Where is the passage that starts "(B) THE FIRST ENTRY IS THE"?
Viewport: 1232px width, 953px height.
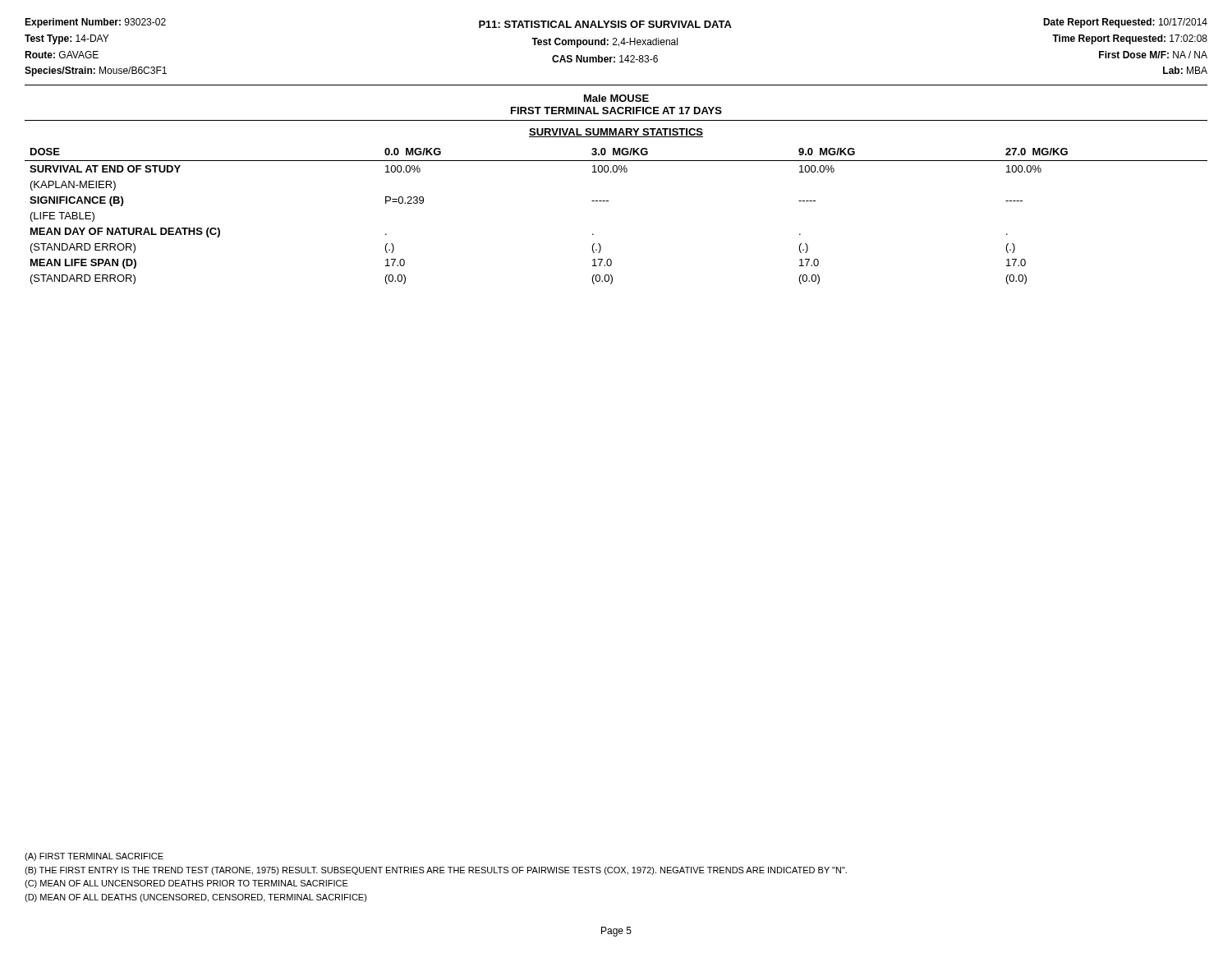(436, 870)
